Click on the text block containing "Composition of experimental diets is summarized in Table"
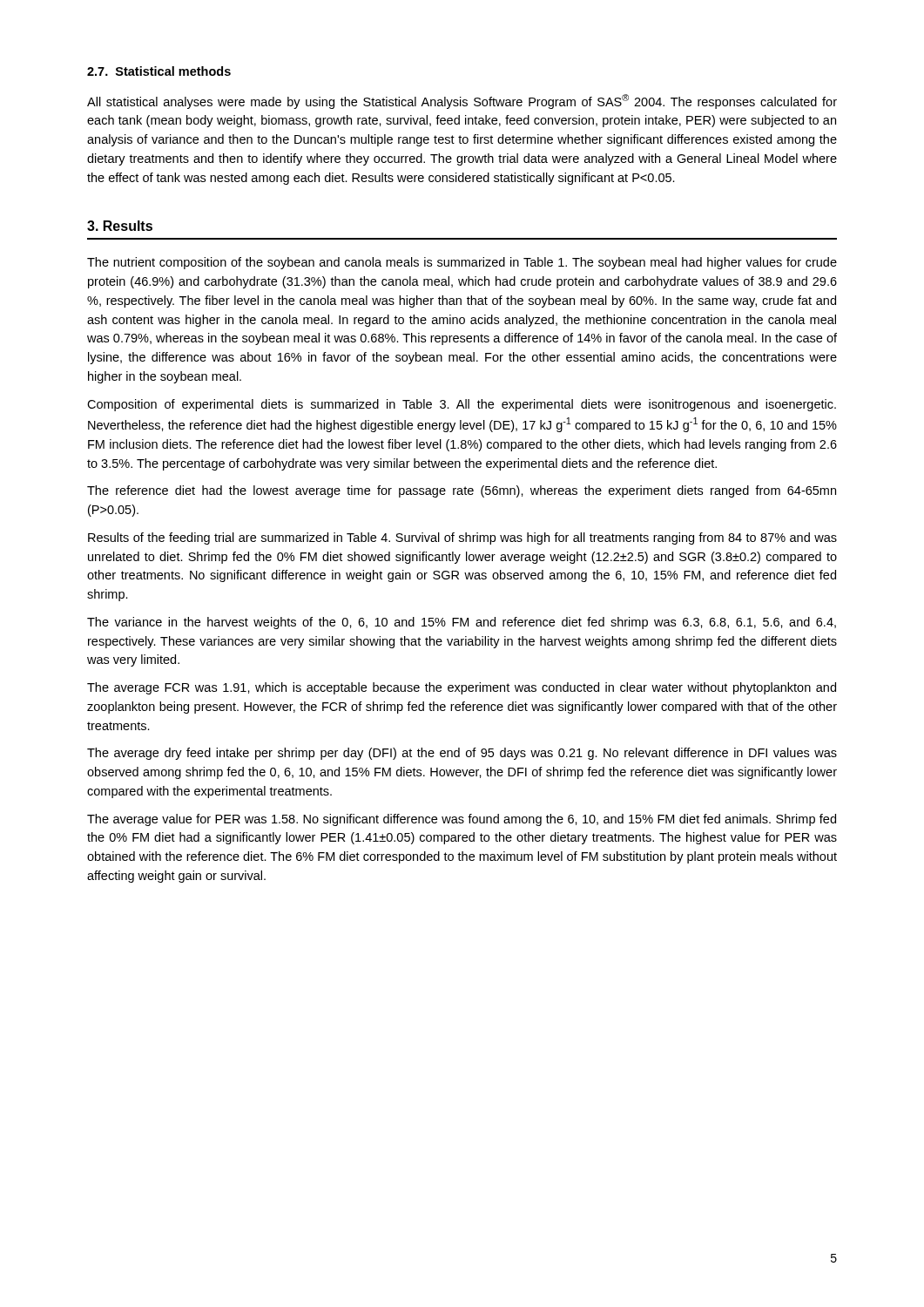The image size is (924, 1307). point(462,434)
